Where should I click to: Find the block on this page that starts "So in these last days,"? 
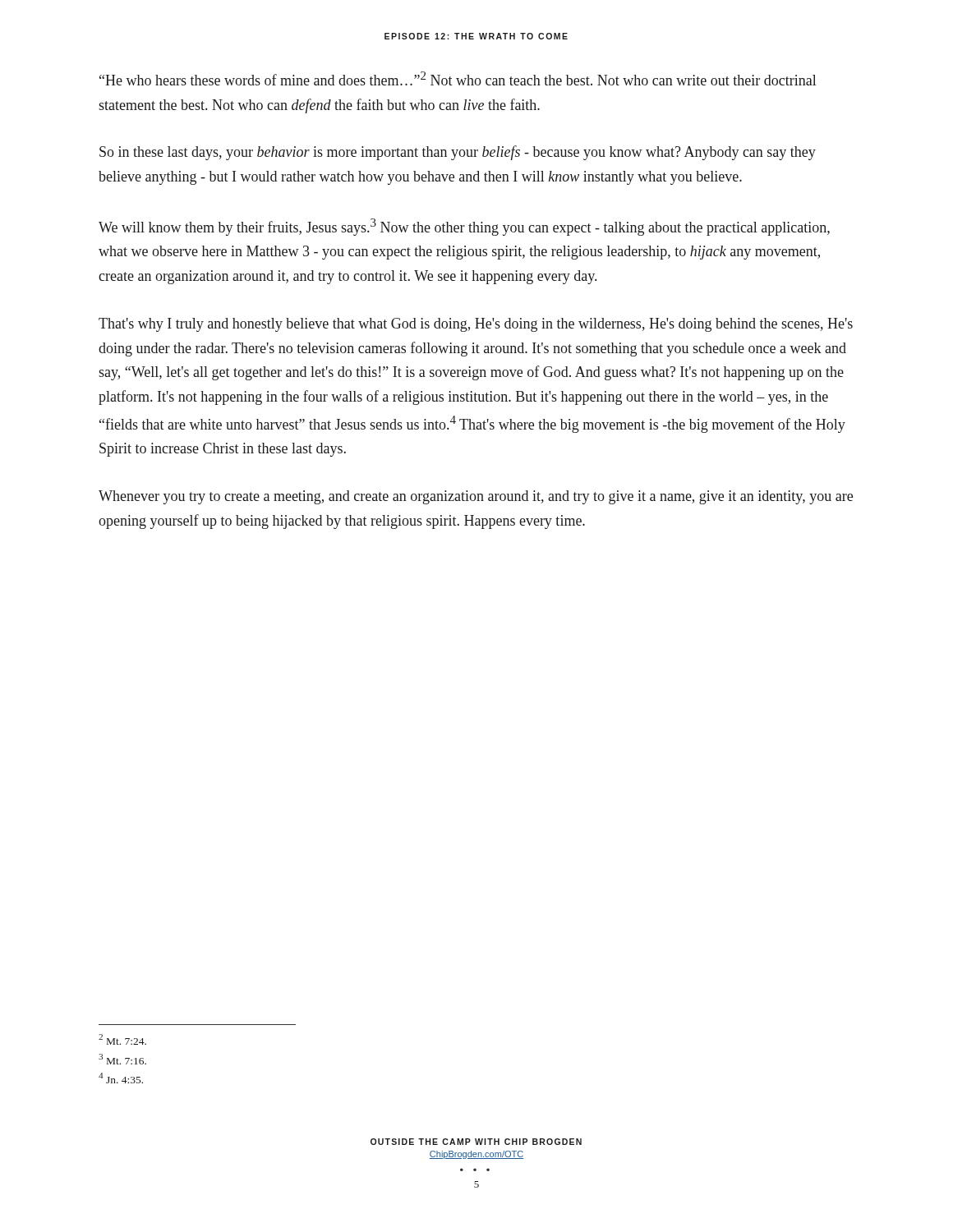point(457,164)
